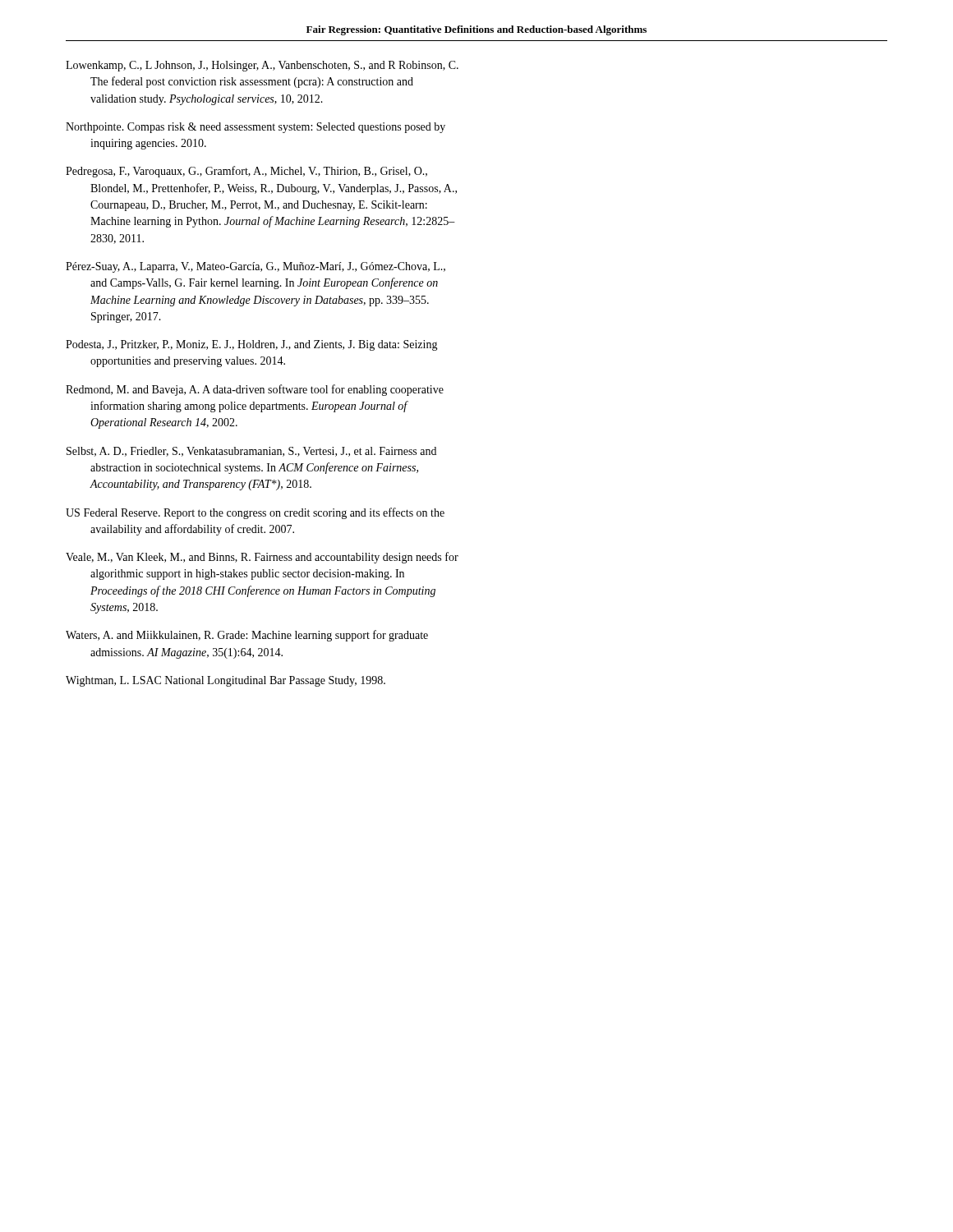Locate the block of text that opens with "Redmond, M. and Baveja, A."
Screen dimensions: 1232x953
coord(255,406)
